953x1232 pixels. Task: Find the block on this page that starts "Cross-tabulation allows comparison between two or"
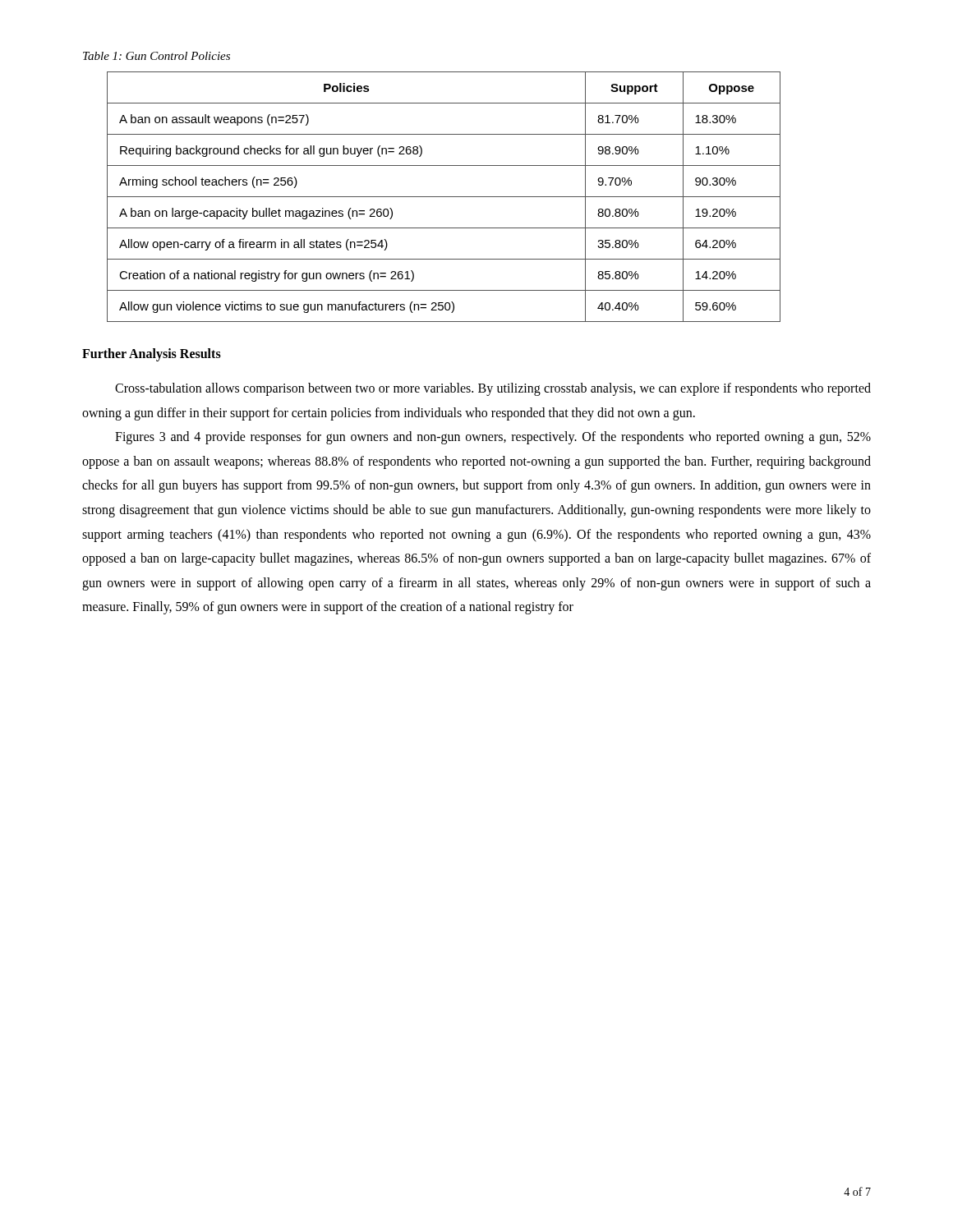coord(476,400)
